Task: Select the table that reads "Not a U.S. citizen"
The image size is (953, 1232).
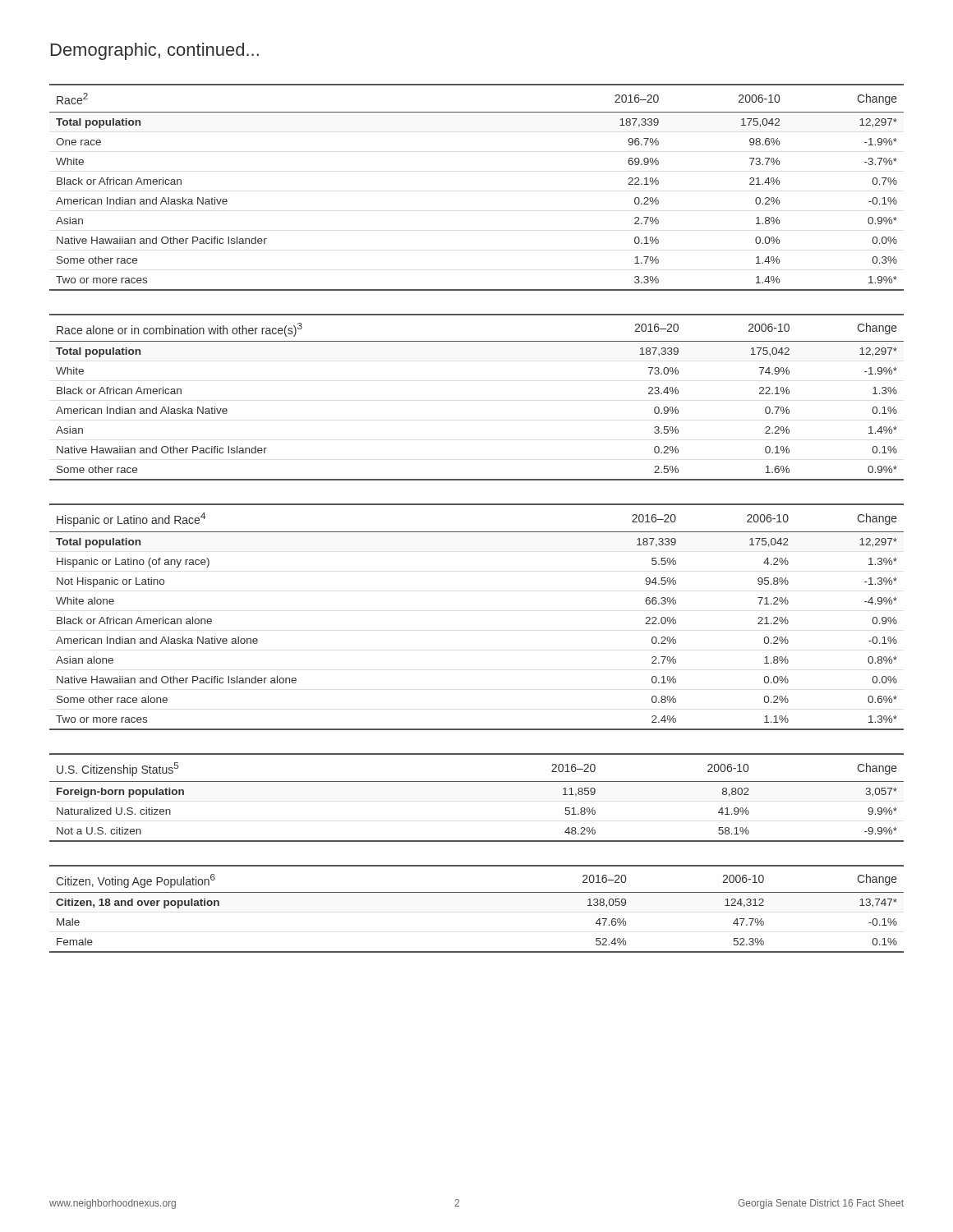Action: (x=476, y=797)
